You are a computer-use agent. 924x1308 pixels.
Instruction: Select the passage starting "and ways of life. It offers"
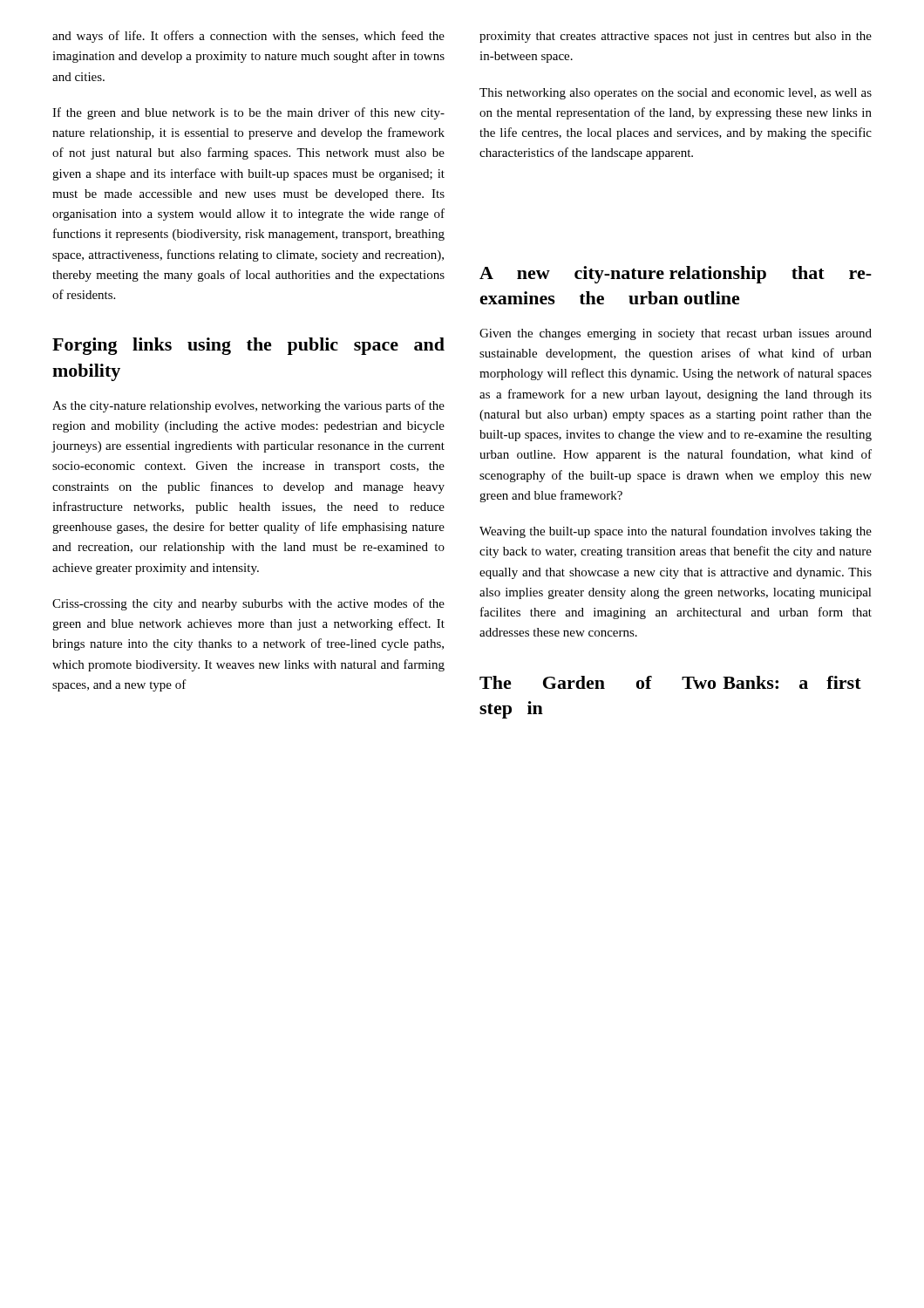[248, 56]
